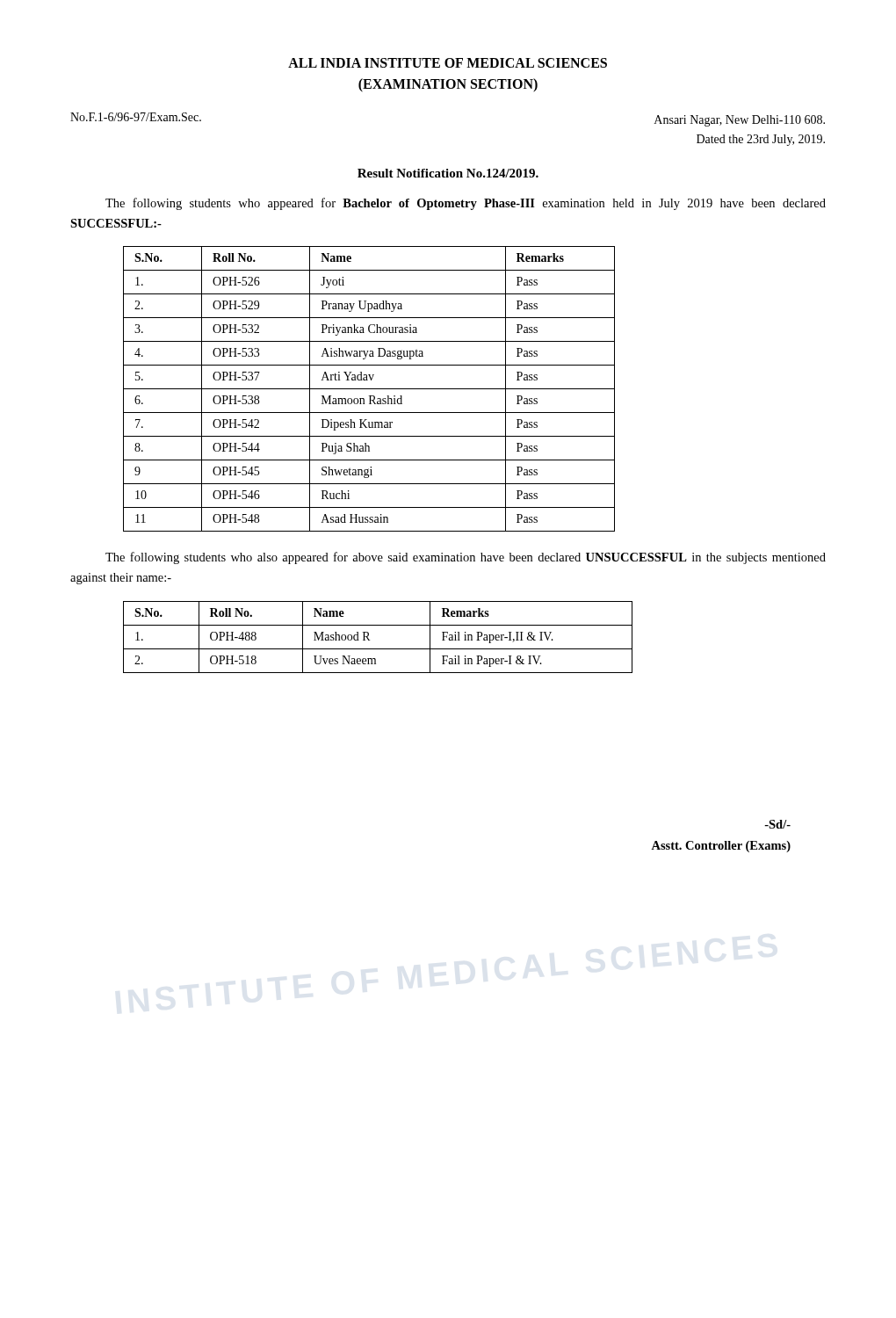Click on the region starting "Sd/- Asstt. Controller (Exams)"
The width and height of the screenshot is (896, 1318).
721,835
